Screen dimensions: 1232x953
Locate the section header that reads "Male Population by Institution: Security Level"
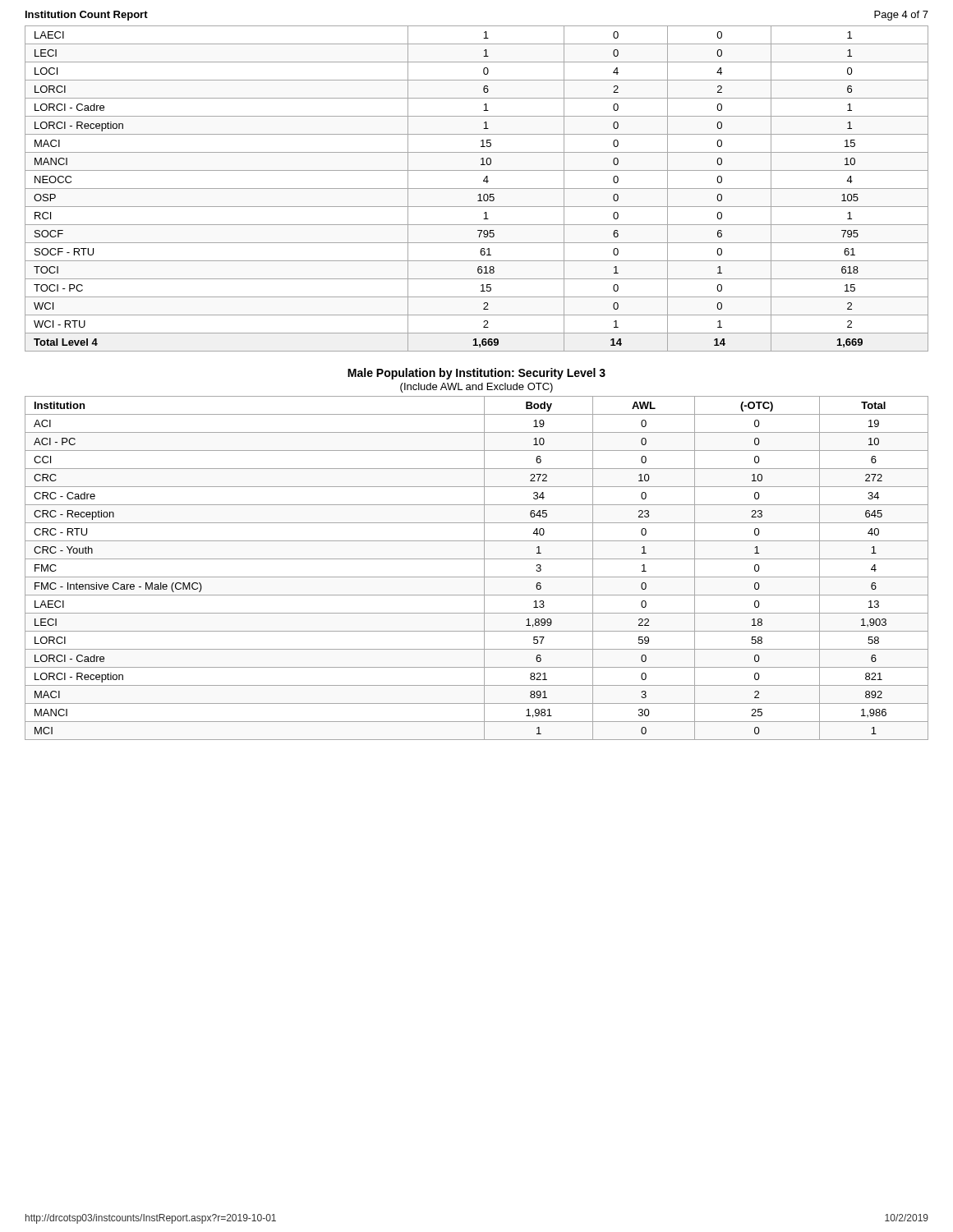point(476,379)
